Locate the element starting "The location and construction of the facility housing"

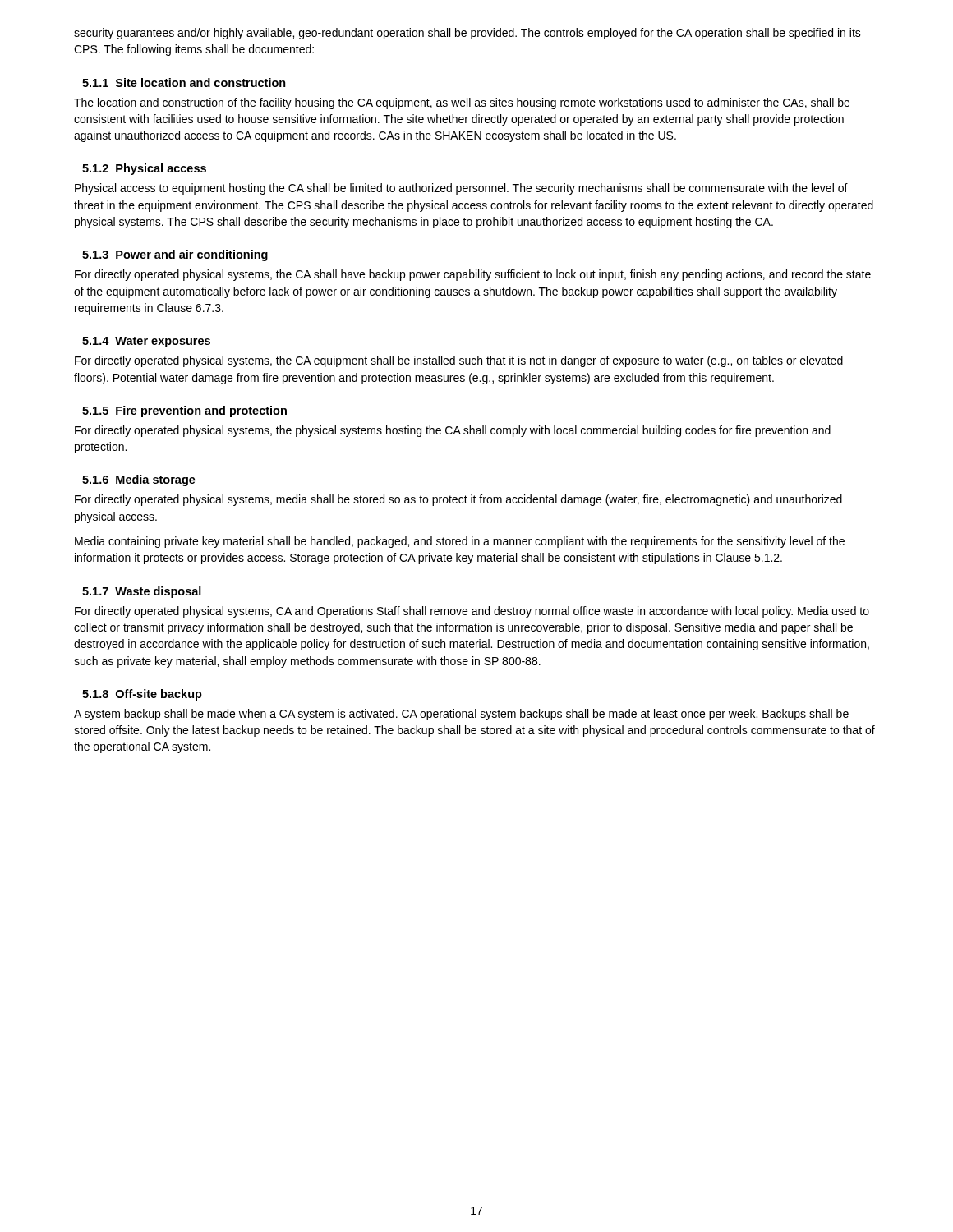click(x=476, y=119)
